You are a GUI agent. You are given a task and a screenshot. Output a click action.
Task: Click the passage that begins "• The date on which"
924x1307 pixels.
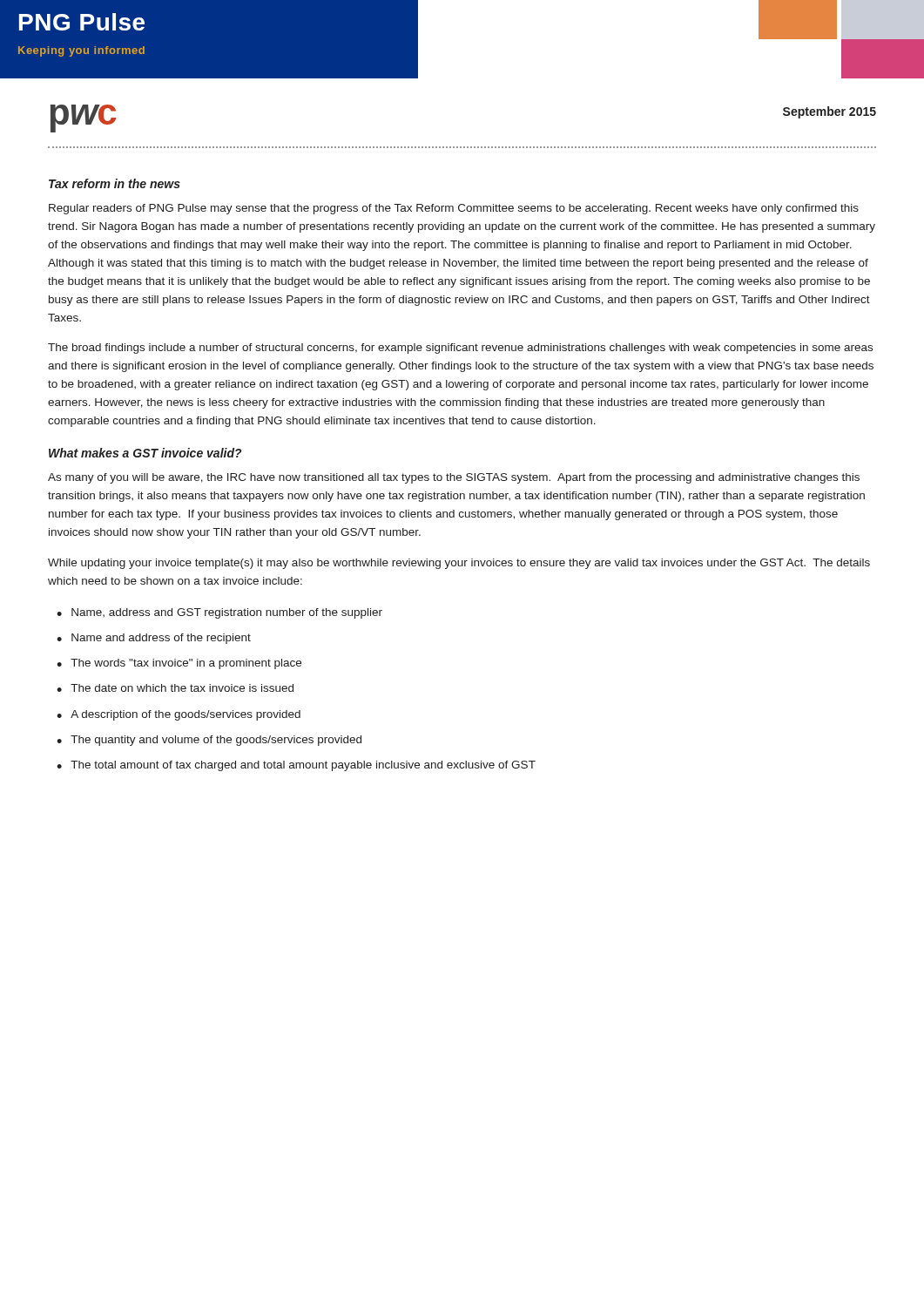pyautogui.click(x=175, y=690)
